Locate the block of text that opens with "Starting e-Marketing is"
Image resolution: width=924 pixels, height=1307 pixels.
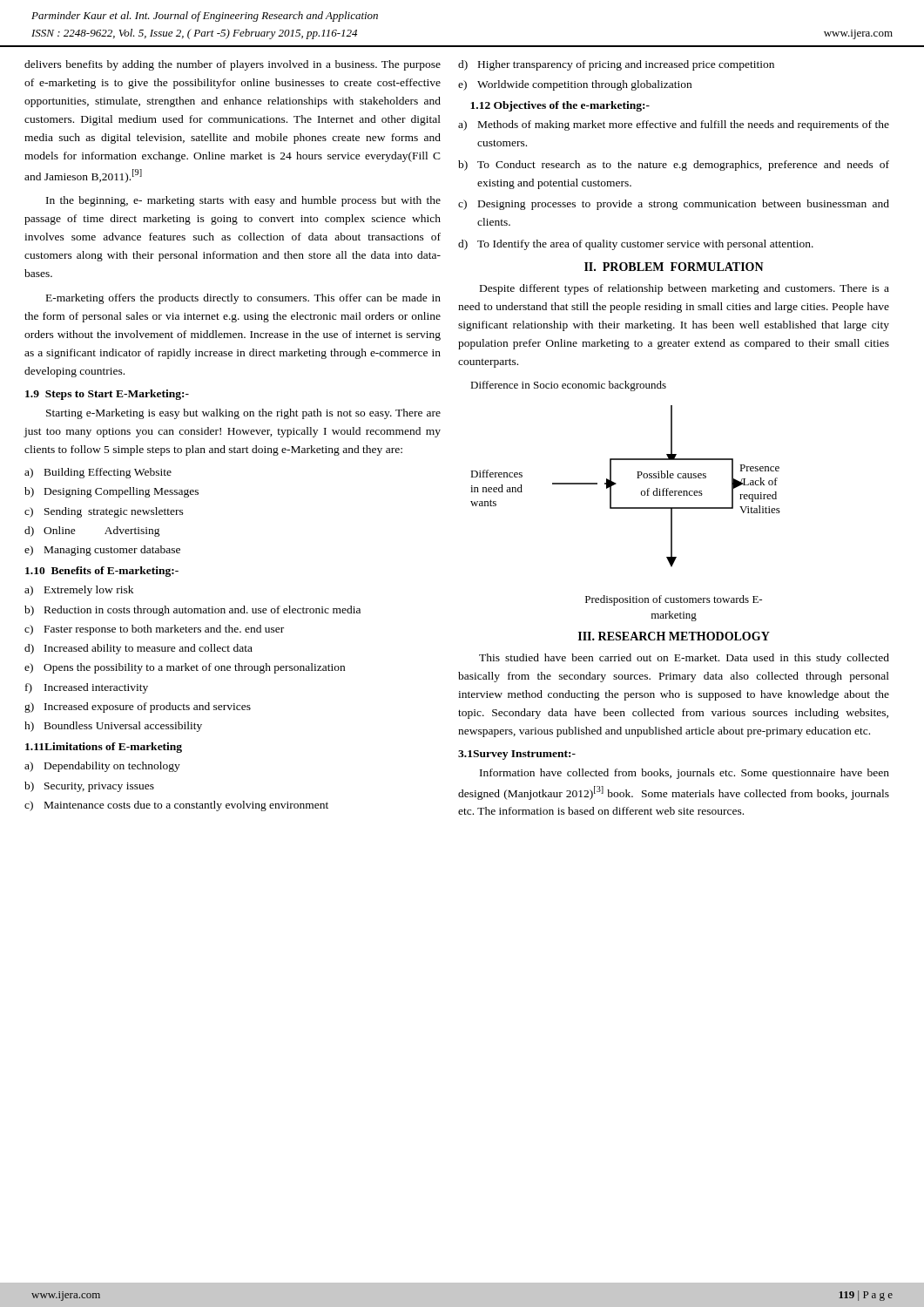(233, 432)
